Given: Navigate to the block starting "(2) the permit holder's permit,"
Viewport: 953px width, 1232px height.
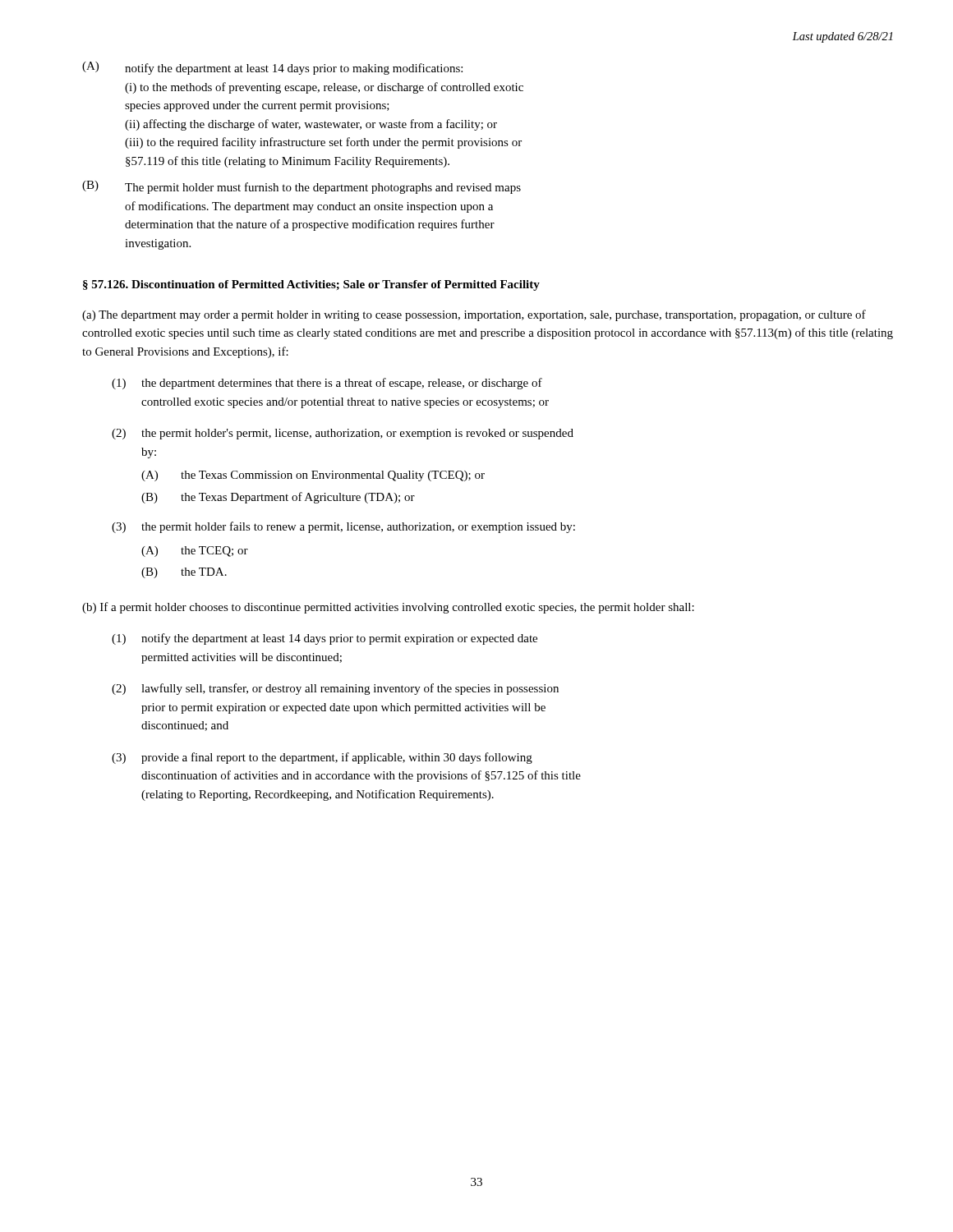Looking at the screenshot, I should click(x=343, y=434).
